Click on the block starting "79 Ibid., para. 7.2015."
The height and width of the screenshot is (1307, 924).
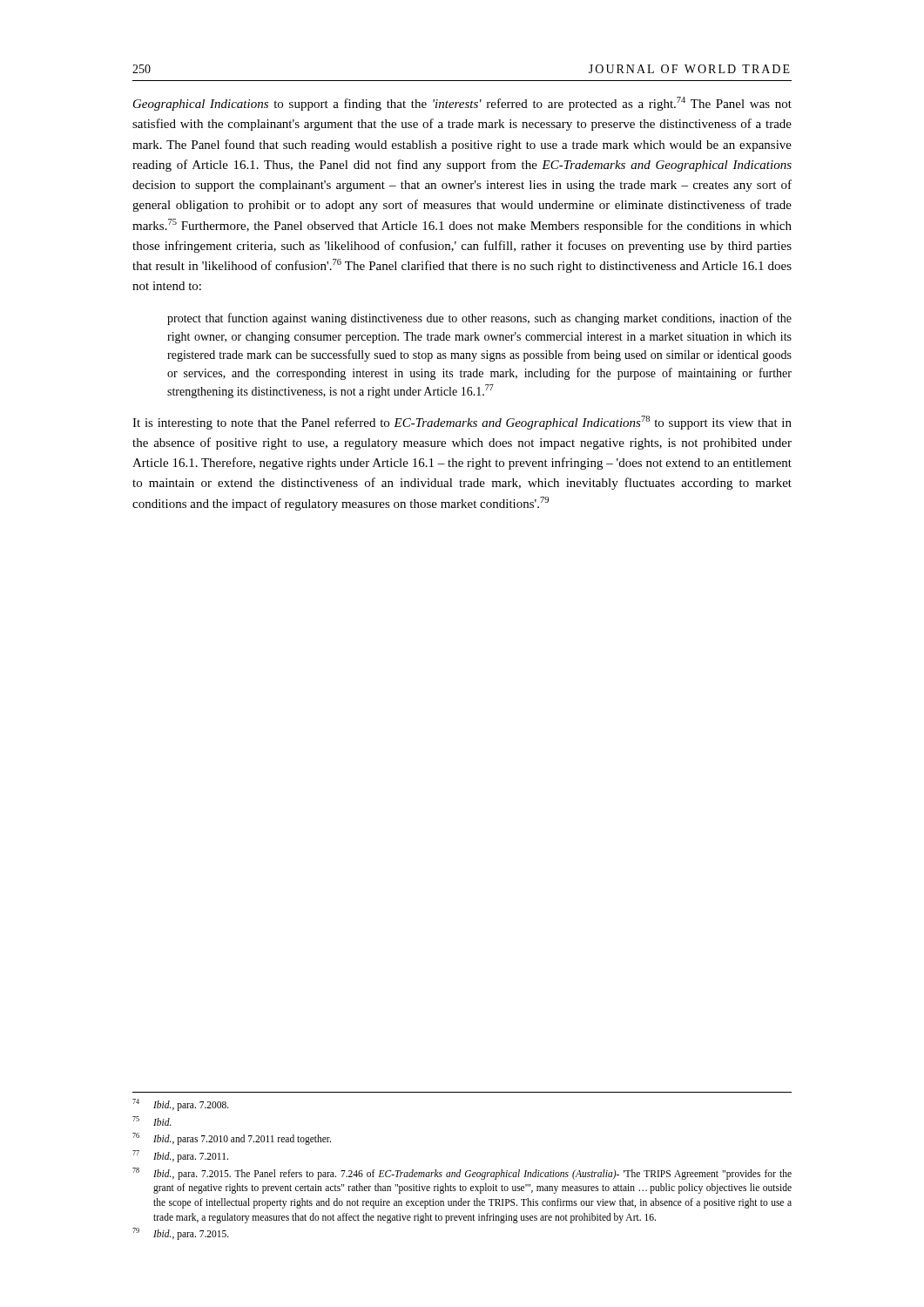tap(181, 1234)
